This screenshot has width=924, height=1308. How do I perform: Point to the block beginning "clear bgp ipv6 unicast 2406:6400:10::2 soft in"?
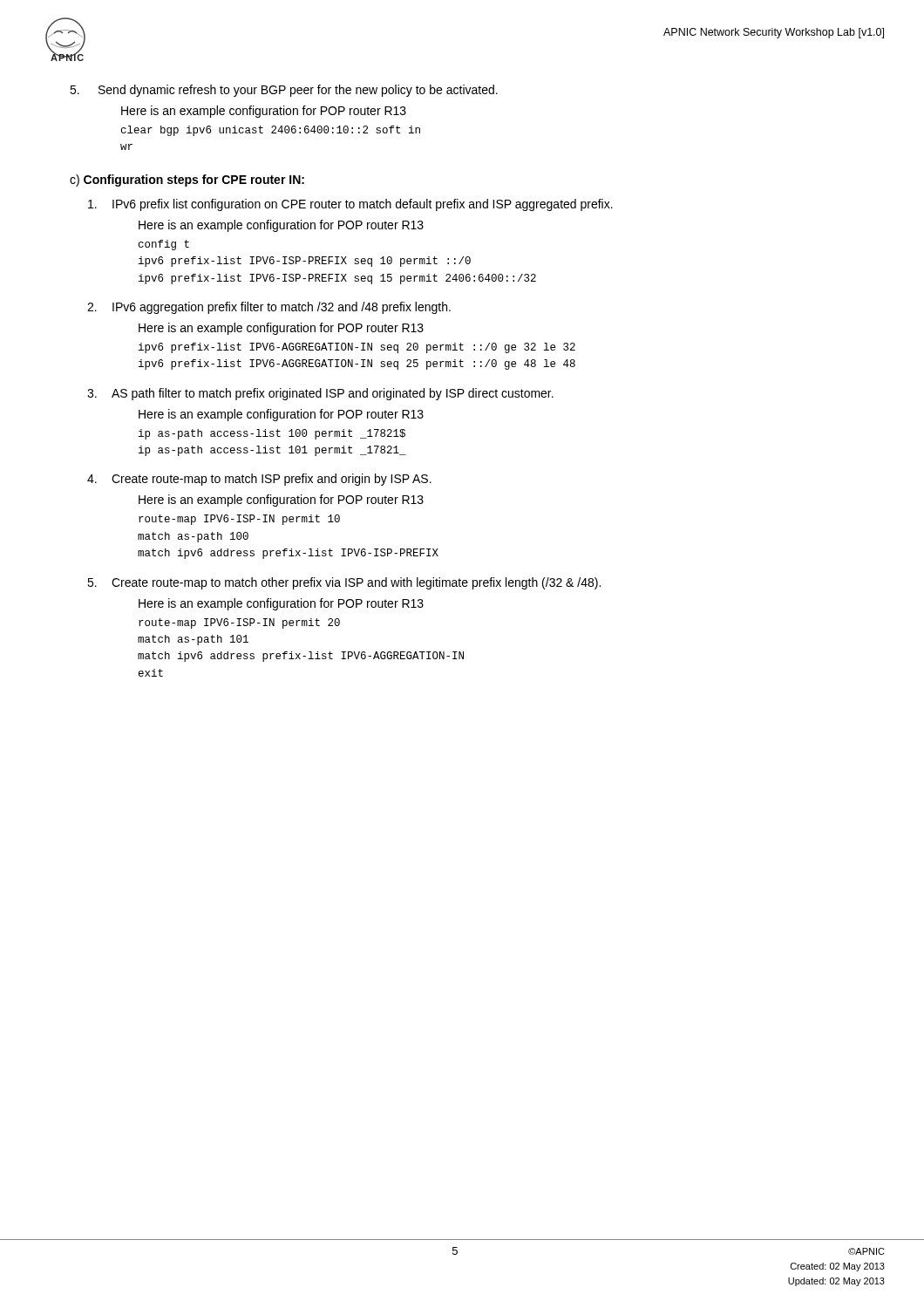[271, 139]
